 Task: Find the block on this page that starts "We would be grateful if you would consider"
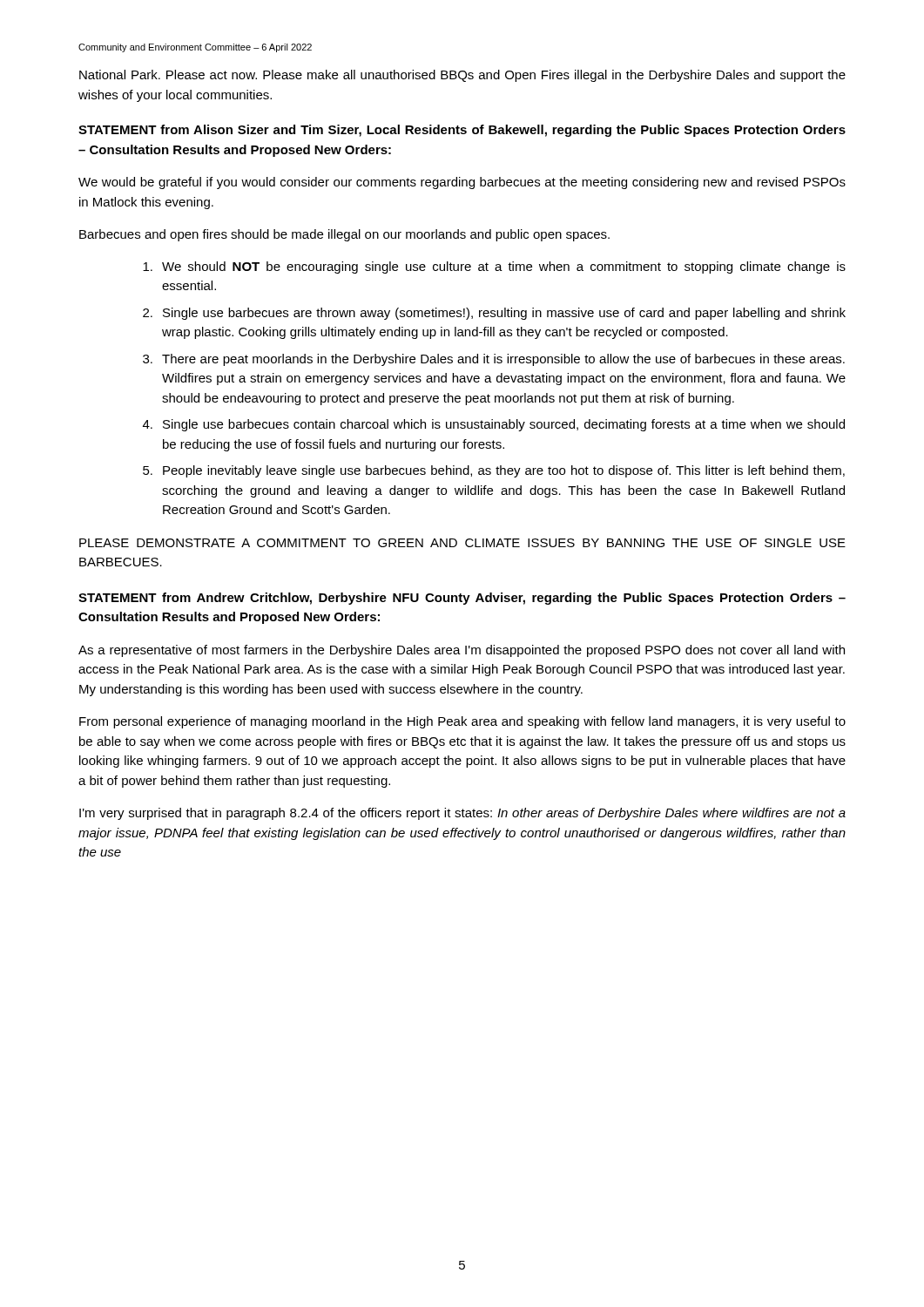coord(462,192)
